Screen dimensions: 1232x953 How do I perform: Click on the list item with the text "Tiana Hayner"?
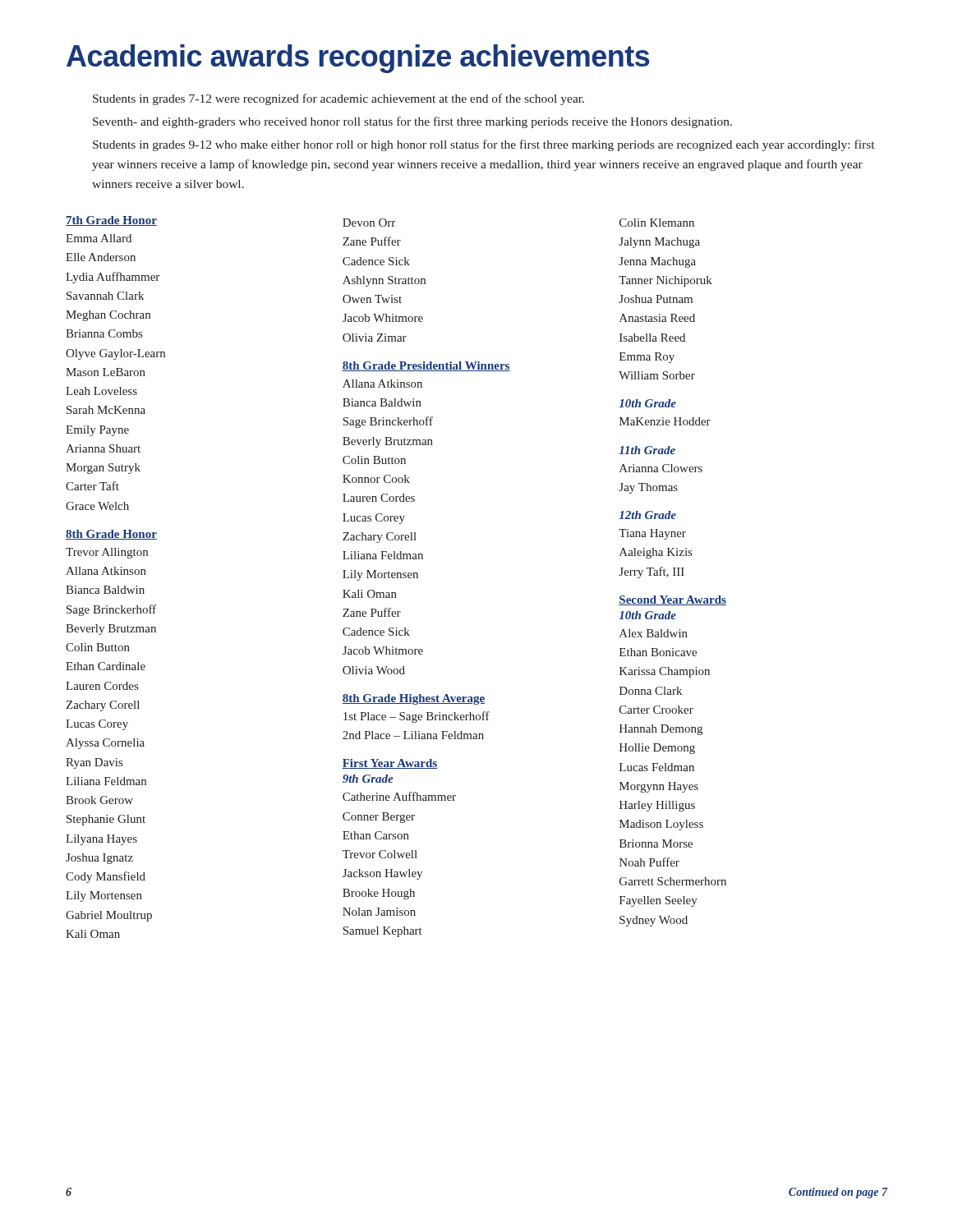(x=652, y=534)
